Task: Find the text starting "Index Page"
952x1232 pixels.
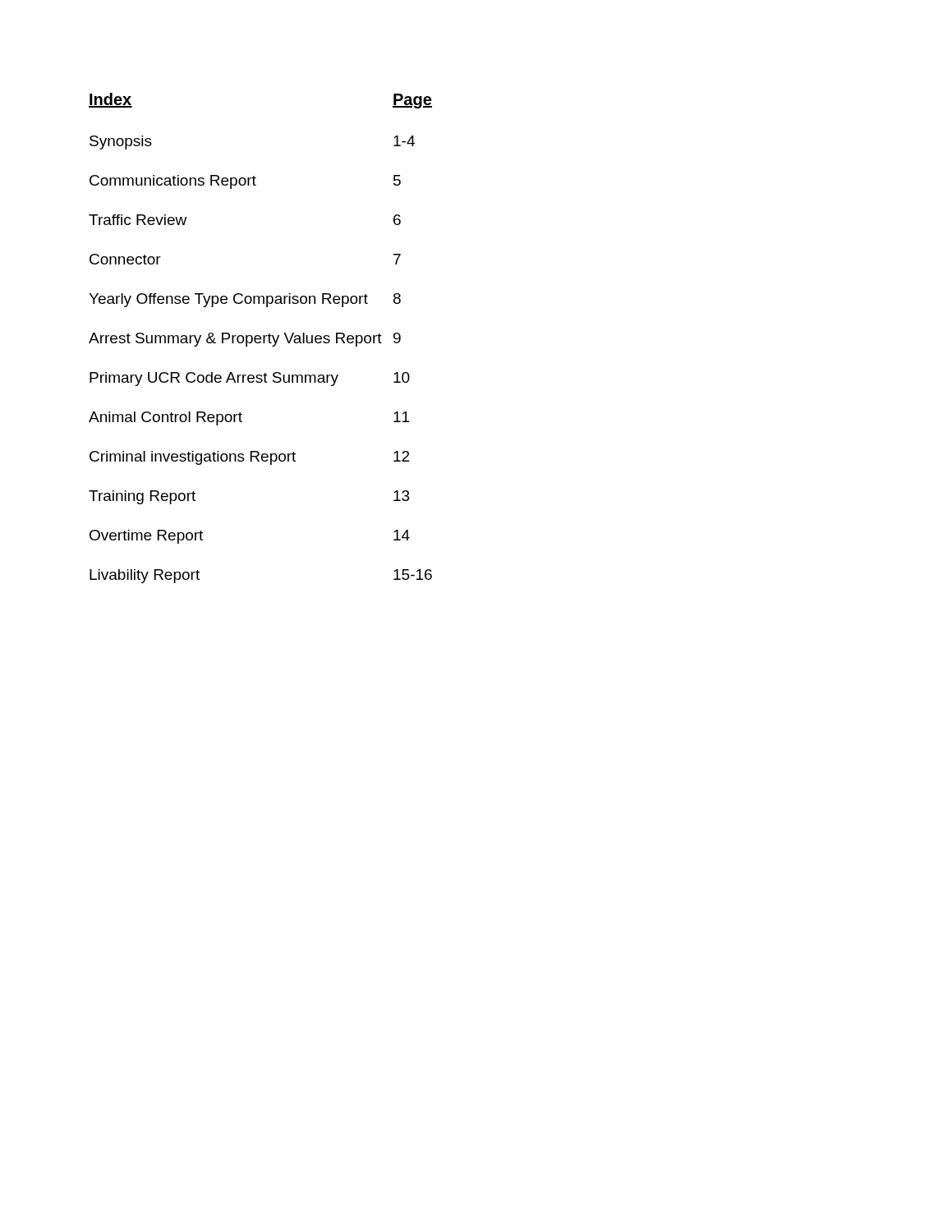Action: point(110,101)
